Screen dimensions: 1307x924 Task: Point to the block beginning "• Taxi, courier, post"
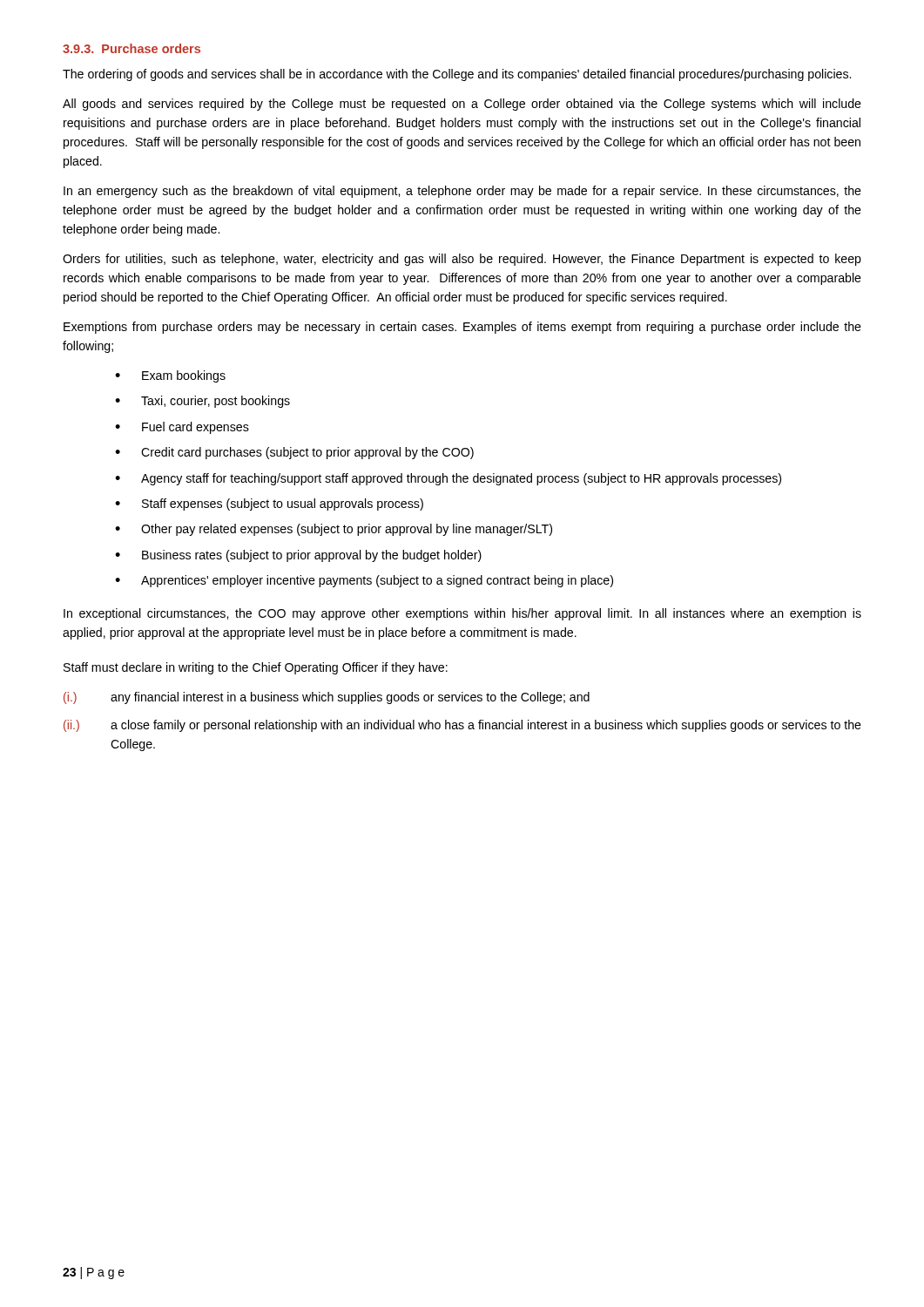coord(202,402)
